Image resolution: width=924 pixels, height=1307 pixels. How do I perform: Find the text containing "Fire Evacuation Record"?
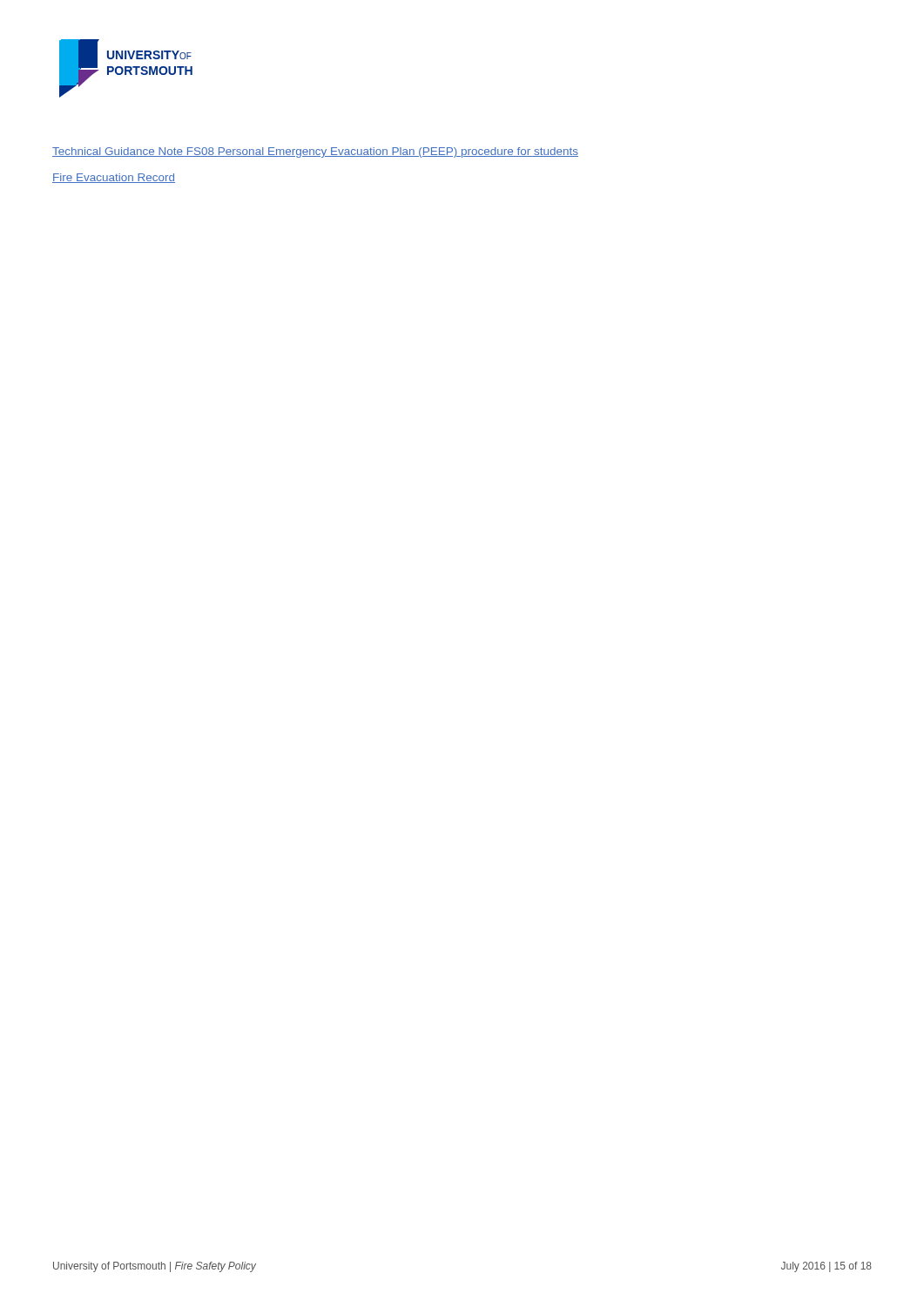coord(114,177)
